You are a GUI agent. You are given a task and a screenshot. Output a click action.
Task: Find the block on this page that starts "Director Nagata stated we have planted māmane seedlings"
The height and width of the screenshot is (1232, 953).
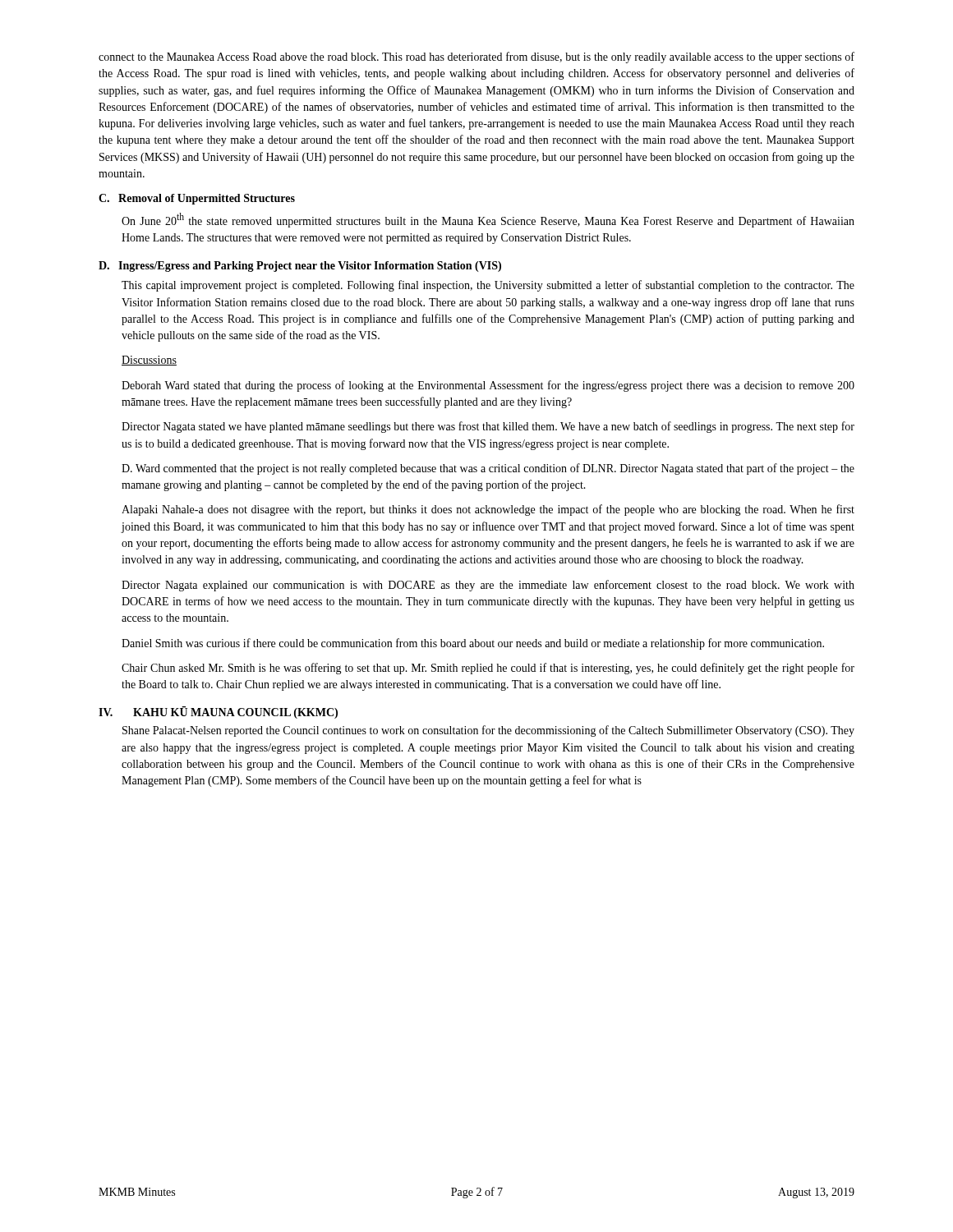click(488, 436)
